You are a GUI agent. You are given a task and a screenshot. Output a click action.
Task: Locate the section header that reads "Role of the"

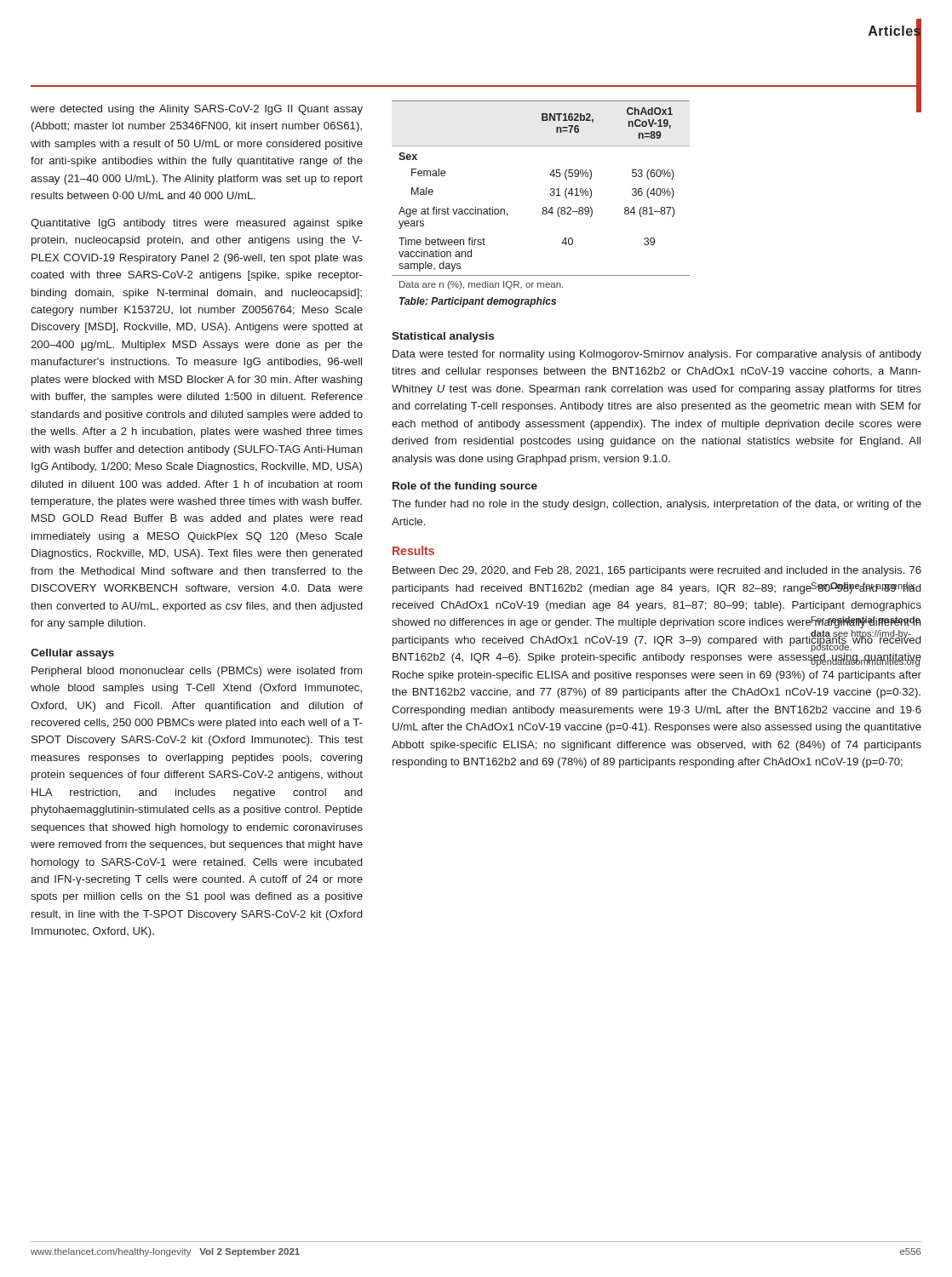(464, 486)
